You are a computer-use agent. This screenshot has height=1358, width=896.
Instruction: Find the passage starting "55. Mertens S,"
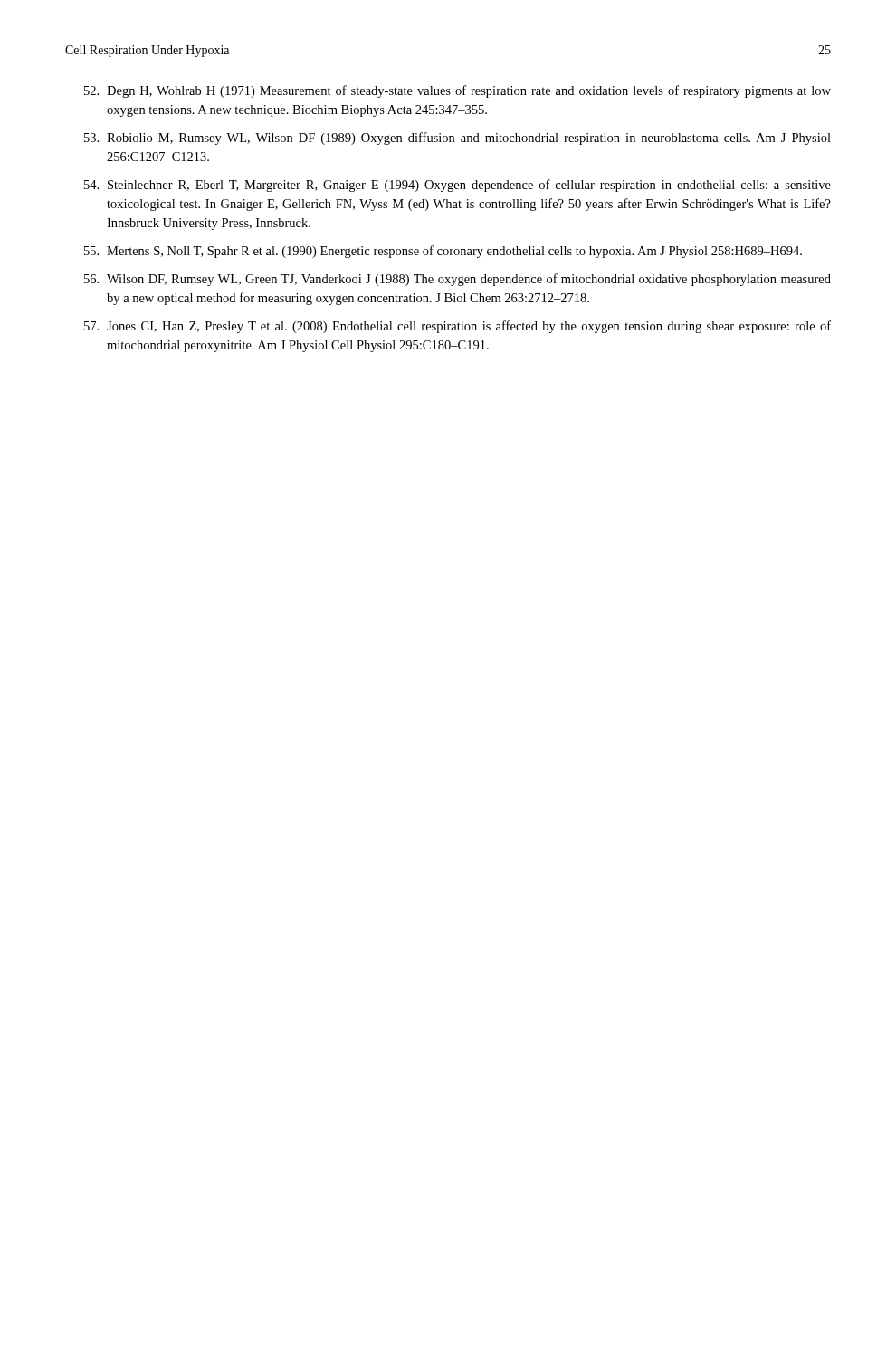pyautogui.click(x=448, y=251)
